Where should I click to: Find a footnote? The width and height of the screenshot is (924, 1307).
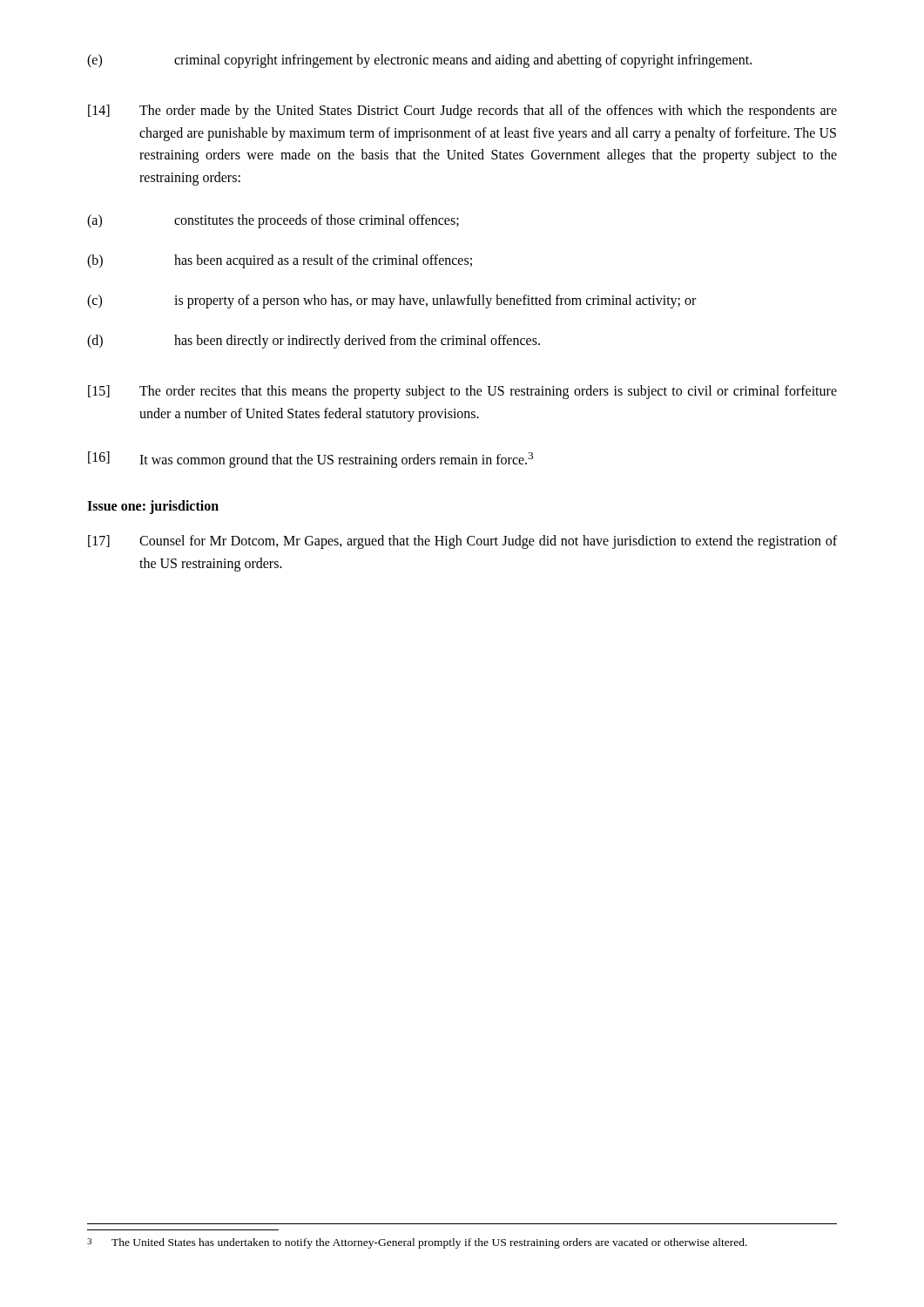462,1244
